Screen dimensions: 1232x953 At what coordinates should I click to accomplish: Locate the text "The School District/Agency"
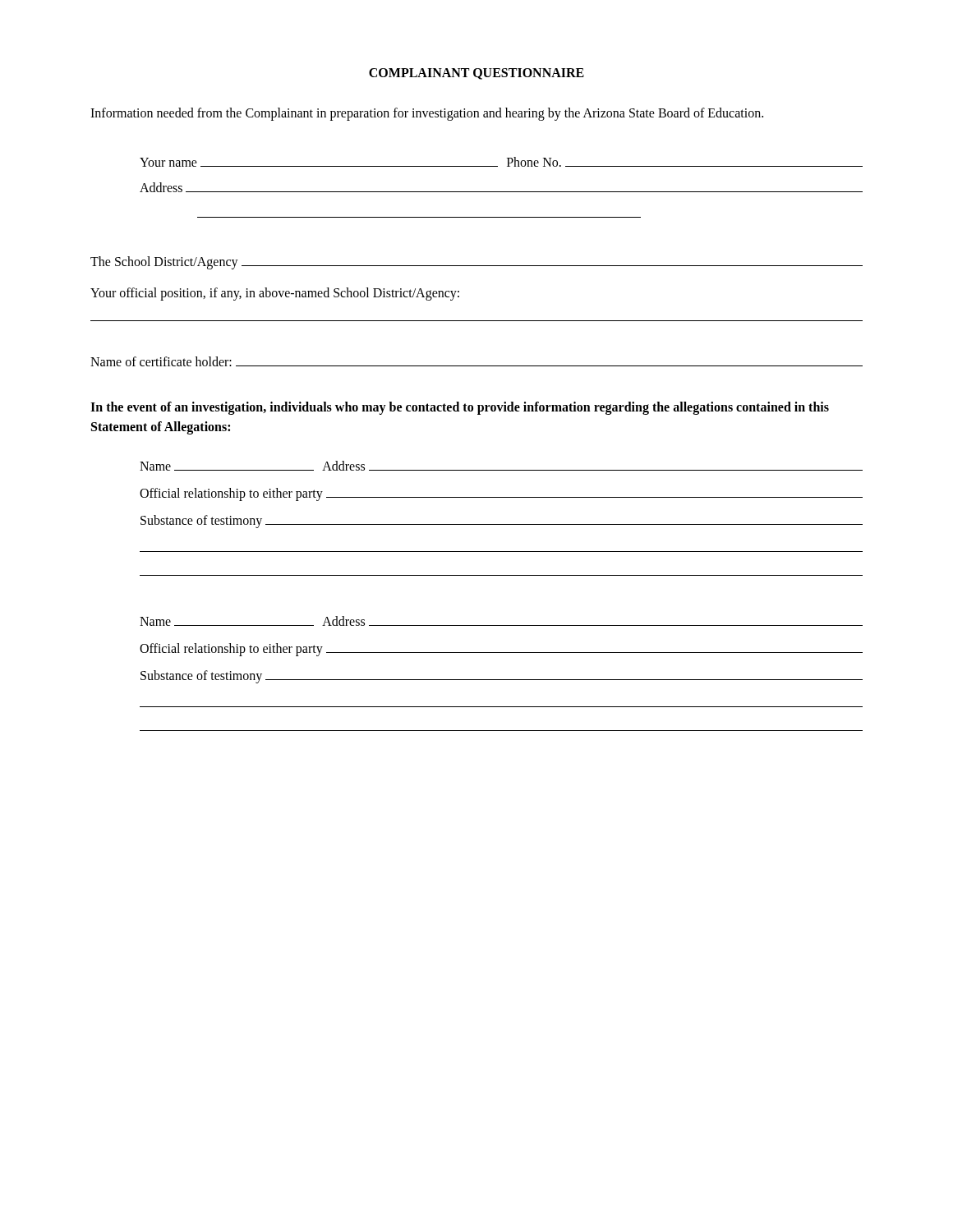(476, 259)
